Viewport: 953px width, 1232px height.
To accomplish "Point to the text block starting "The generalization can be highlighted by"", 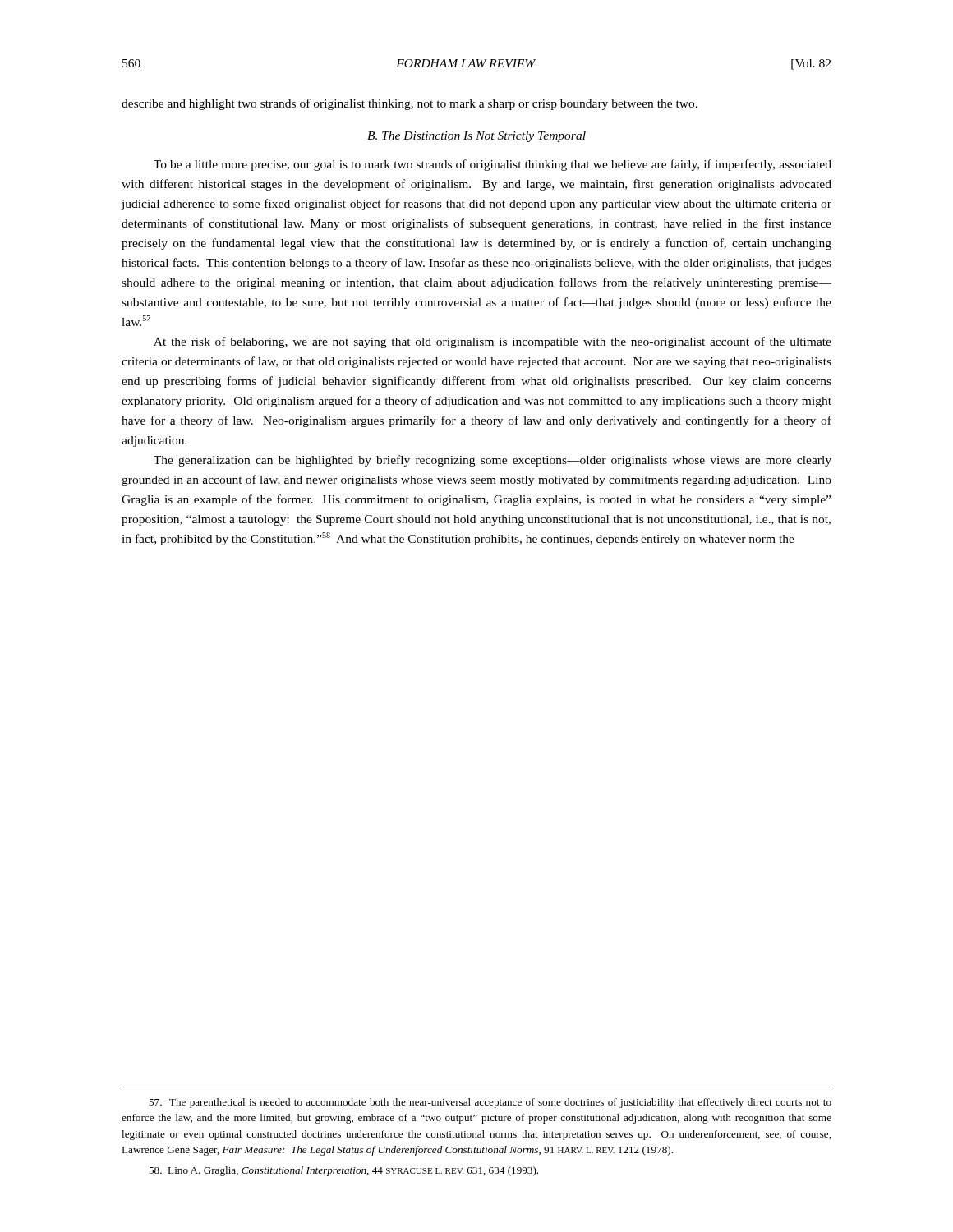I will tap(476, 500).
